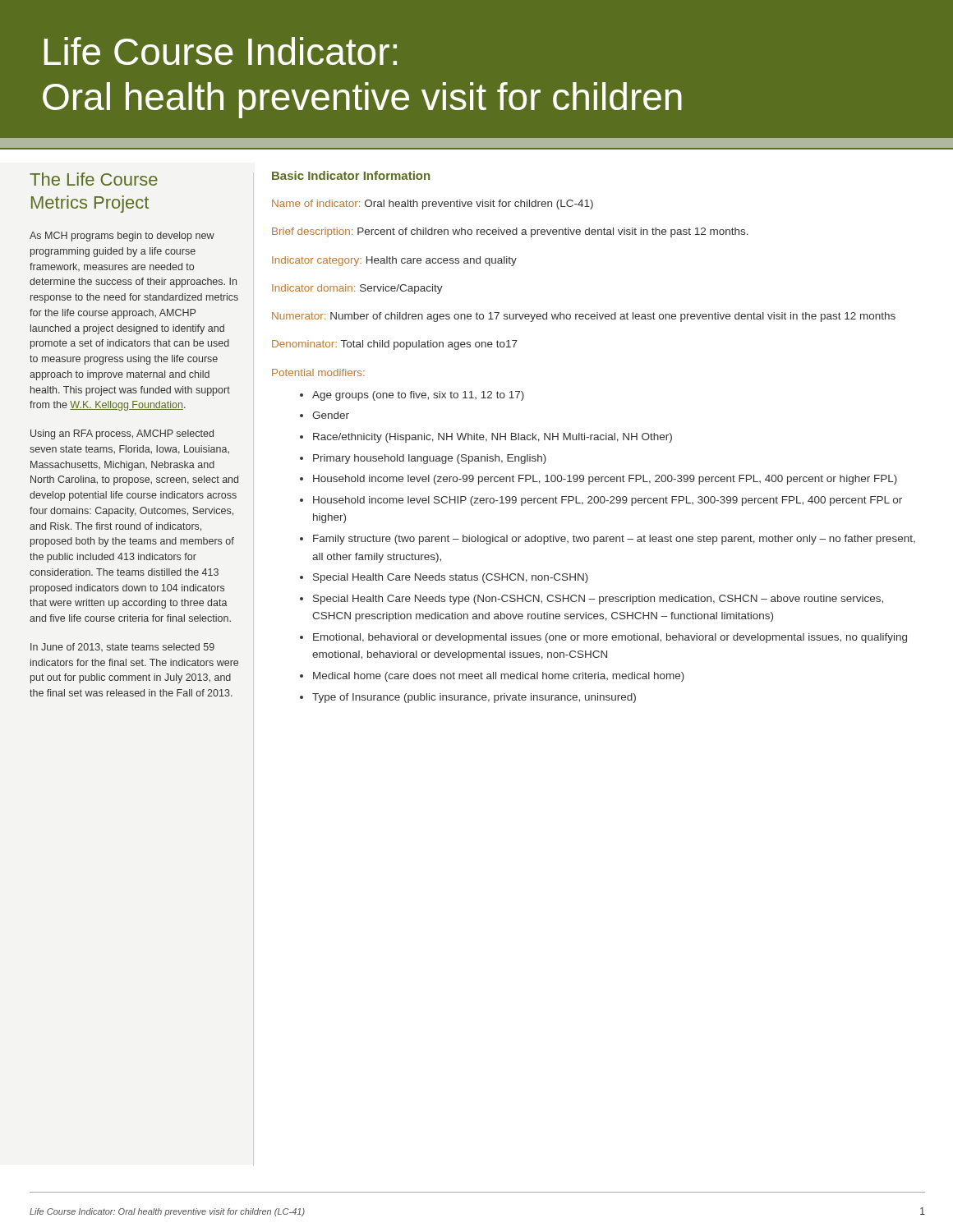Point to the element starting "Potential modifiers:"
Image resolution: width=953 pixels, height=1232 pixels.
coord(318,372)
